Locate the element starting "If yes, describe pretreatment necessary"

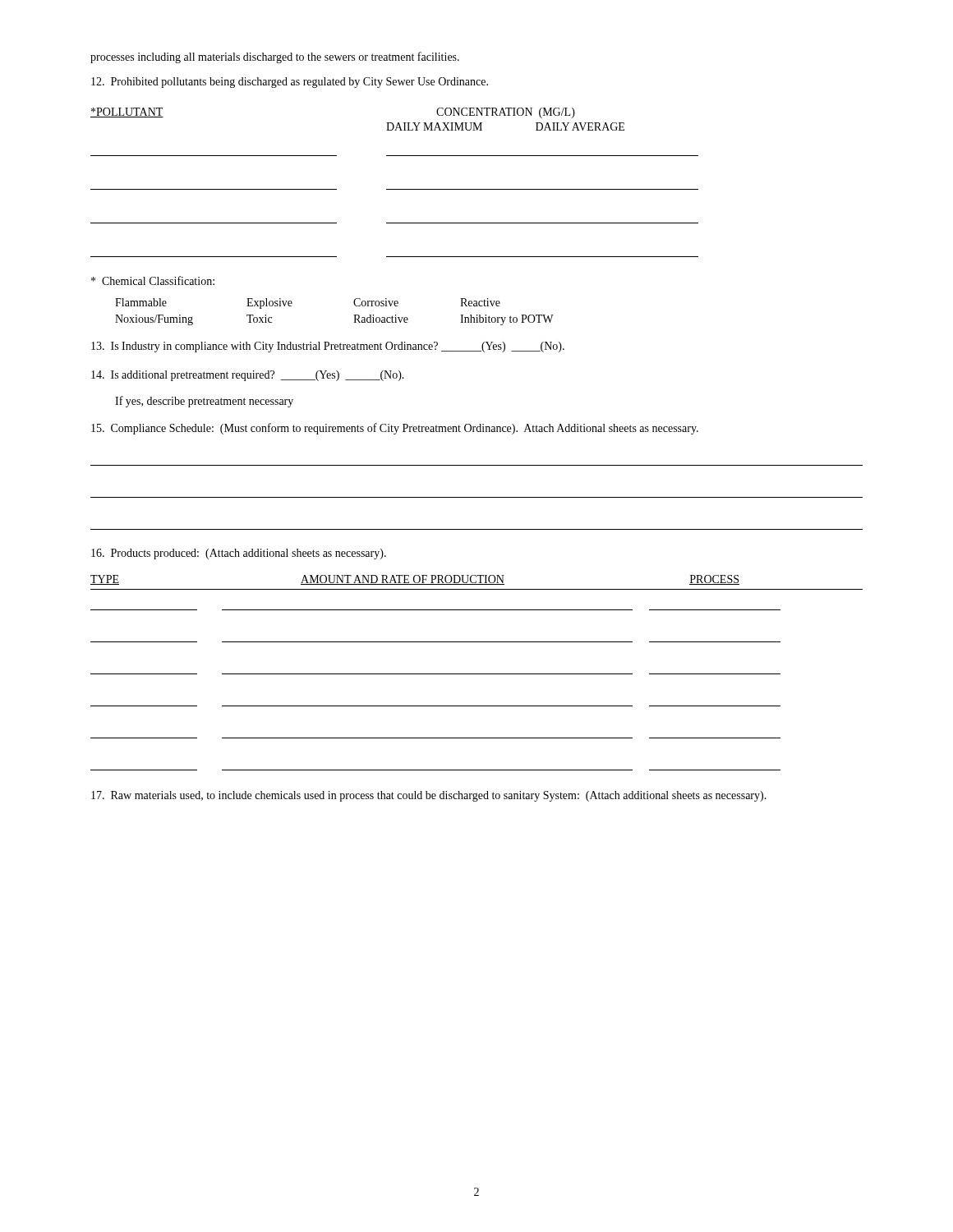coord(204,401)
